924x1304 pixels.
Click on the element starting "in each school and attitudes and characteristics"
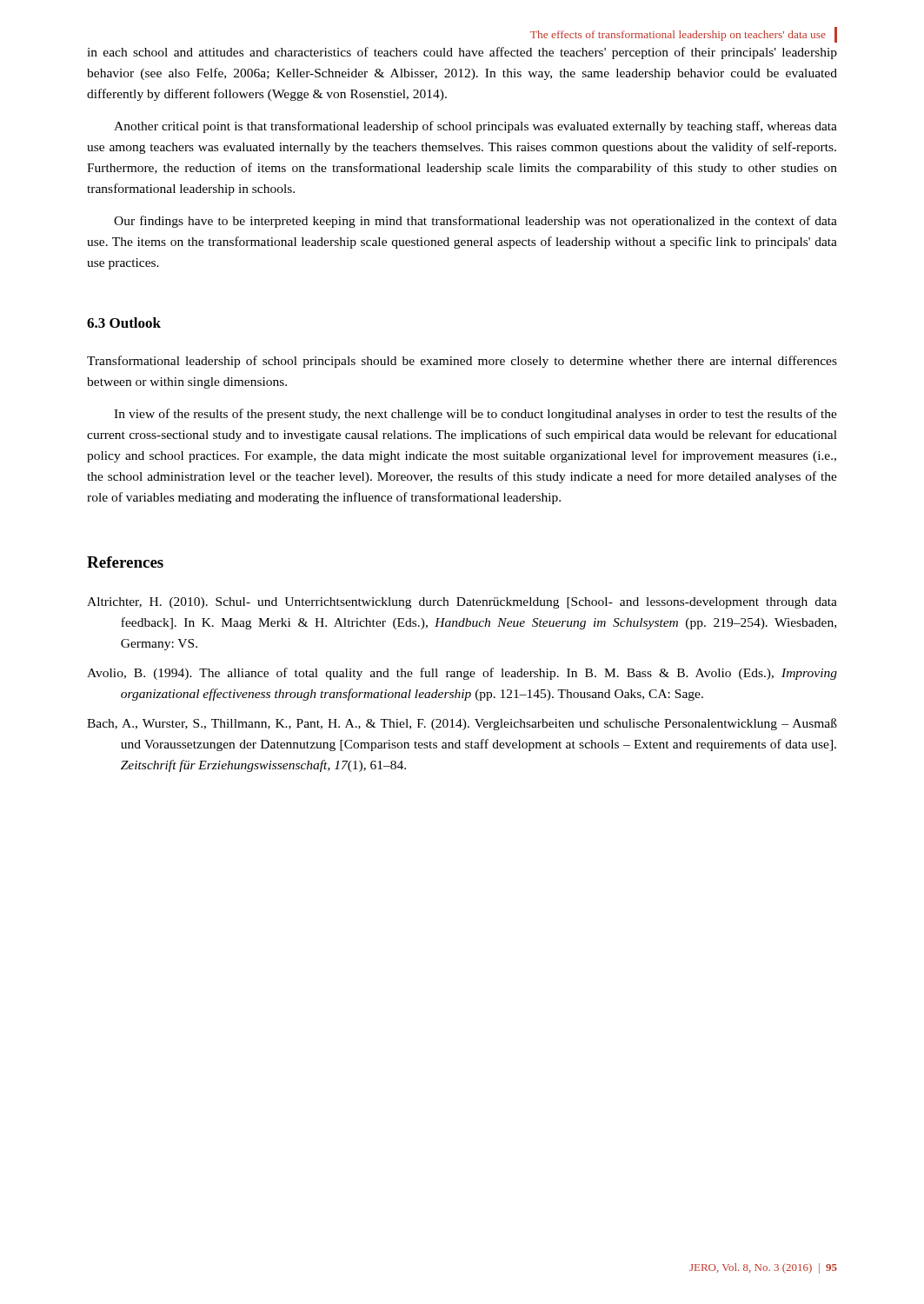pos(462,158)
